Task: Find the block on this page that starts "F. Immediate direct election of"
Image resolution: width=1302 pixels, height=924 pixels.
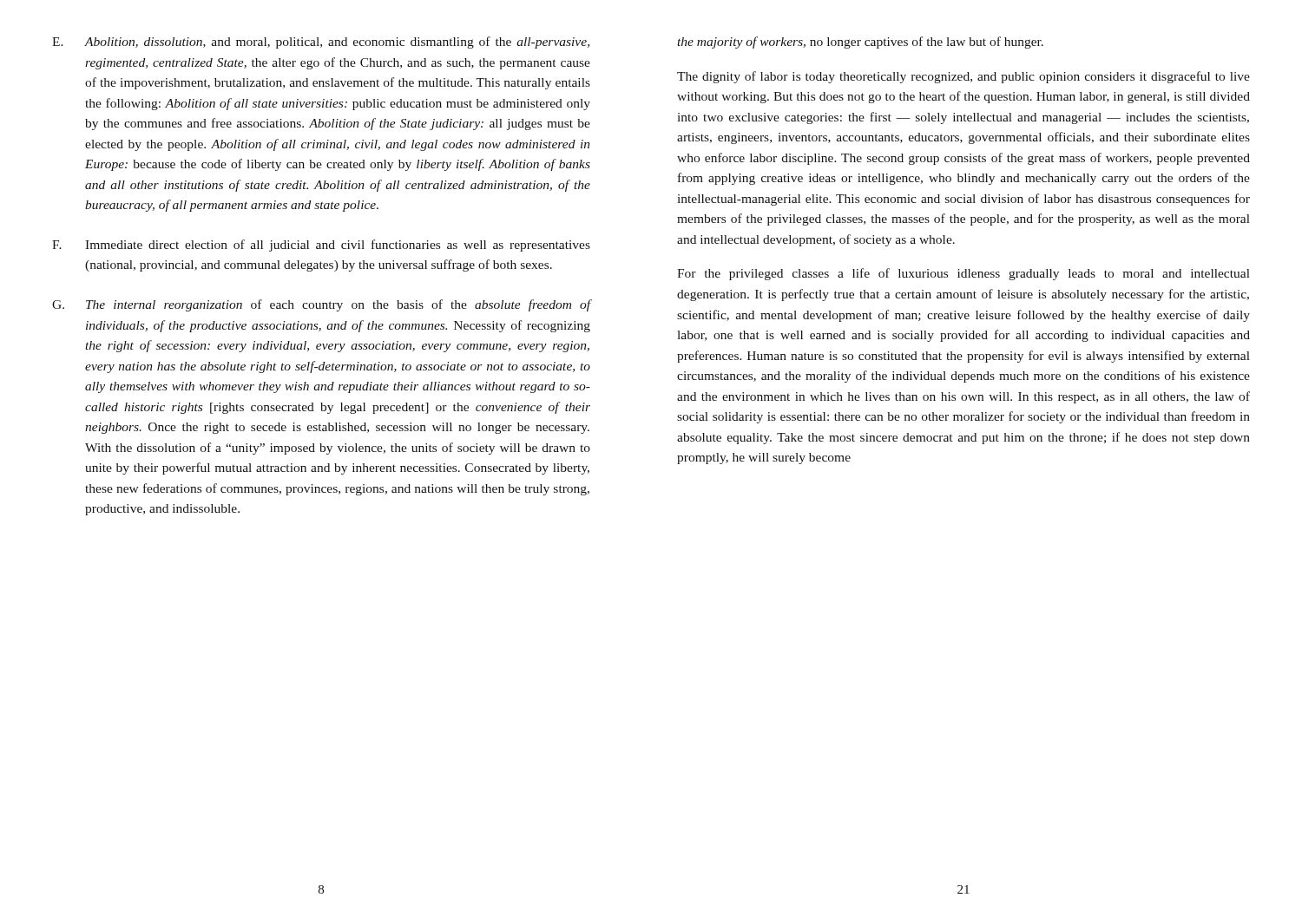Action: [x=321, y=255]
